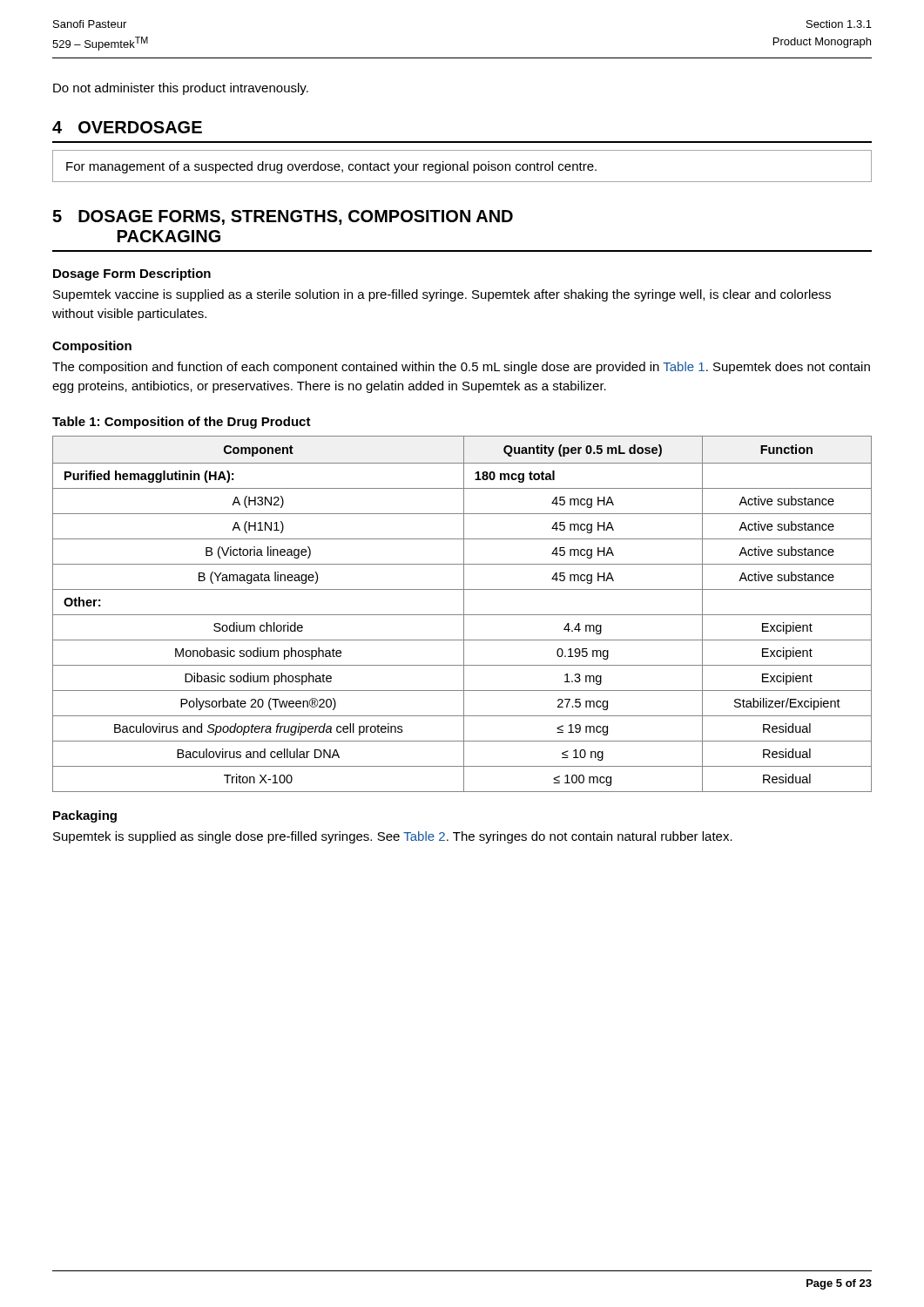
Task: Locate the text "Dosage Form Description"
Action: click(x=132, y=273)
